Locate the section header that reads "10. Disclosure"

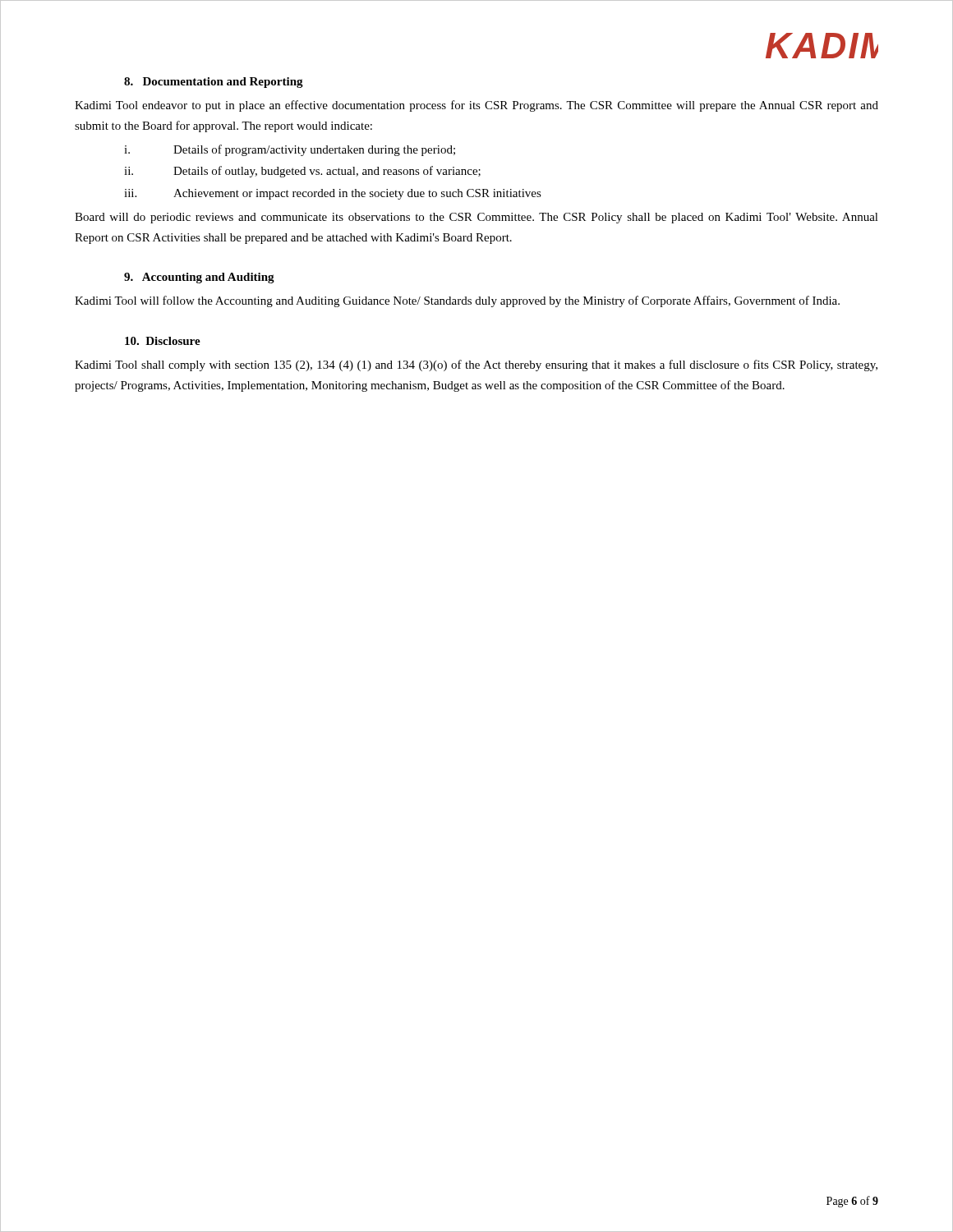(x=162, y=341)
